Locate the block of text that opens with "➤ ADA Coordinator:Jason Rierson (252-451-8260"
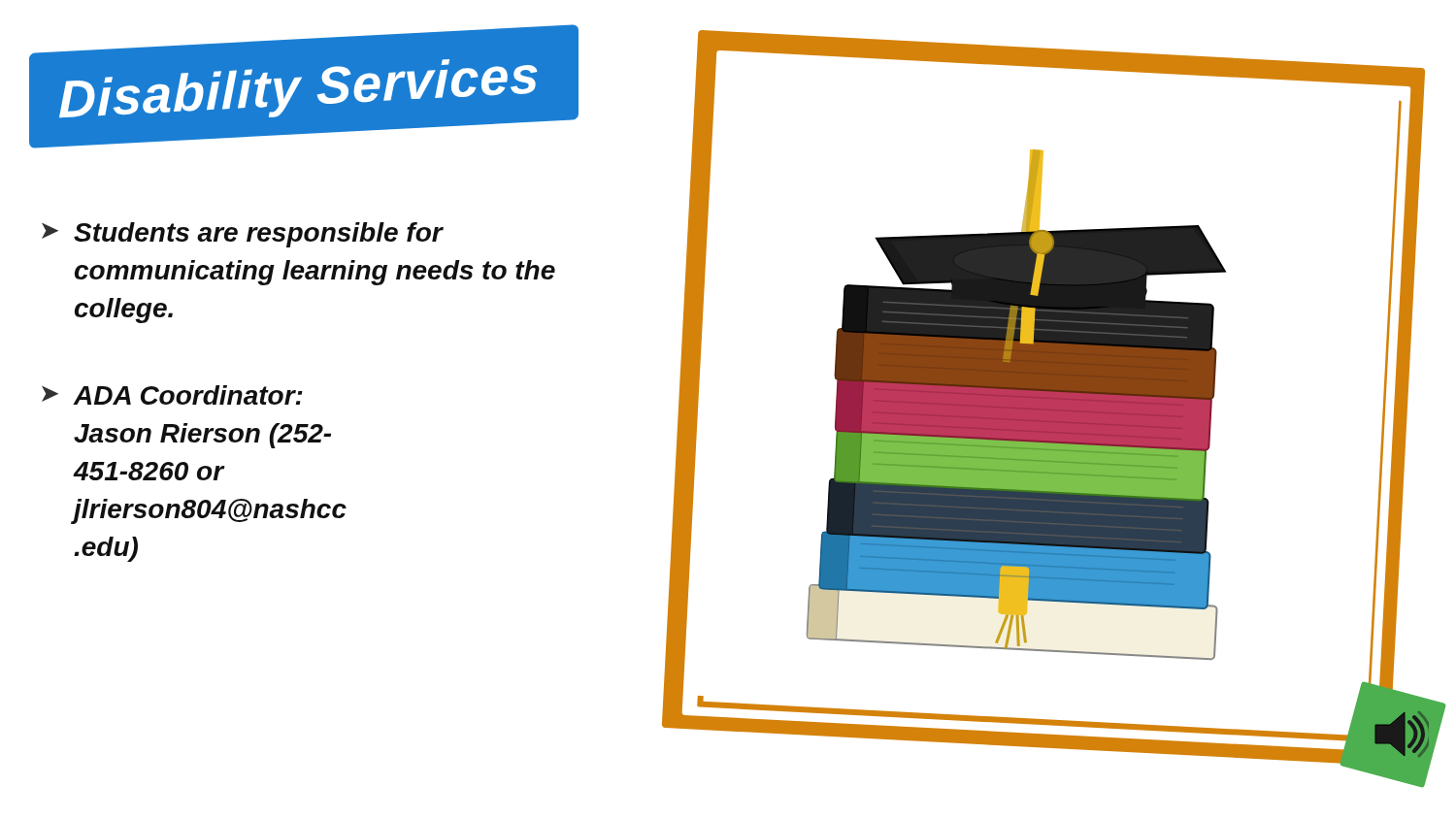Image resolution: width=1456 pixels, height=819 pixels. pyautogui.click(x=193, y=471)
